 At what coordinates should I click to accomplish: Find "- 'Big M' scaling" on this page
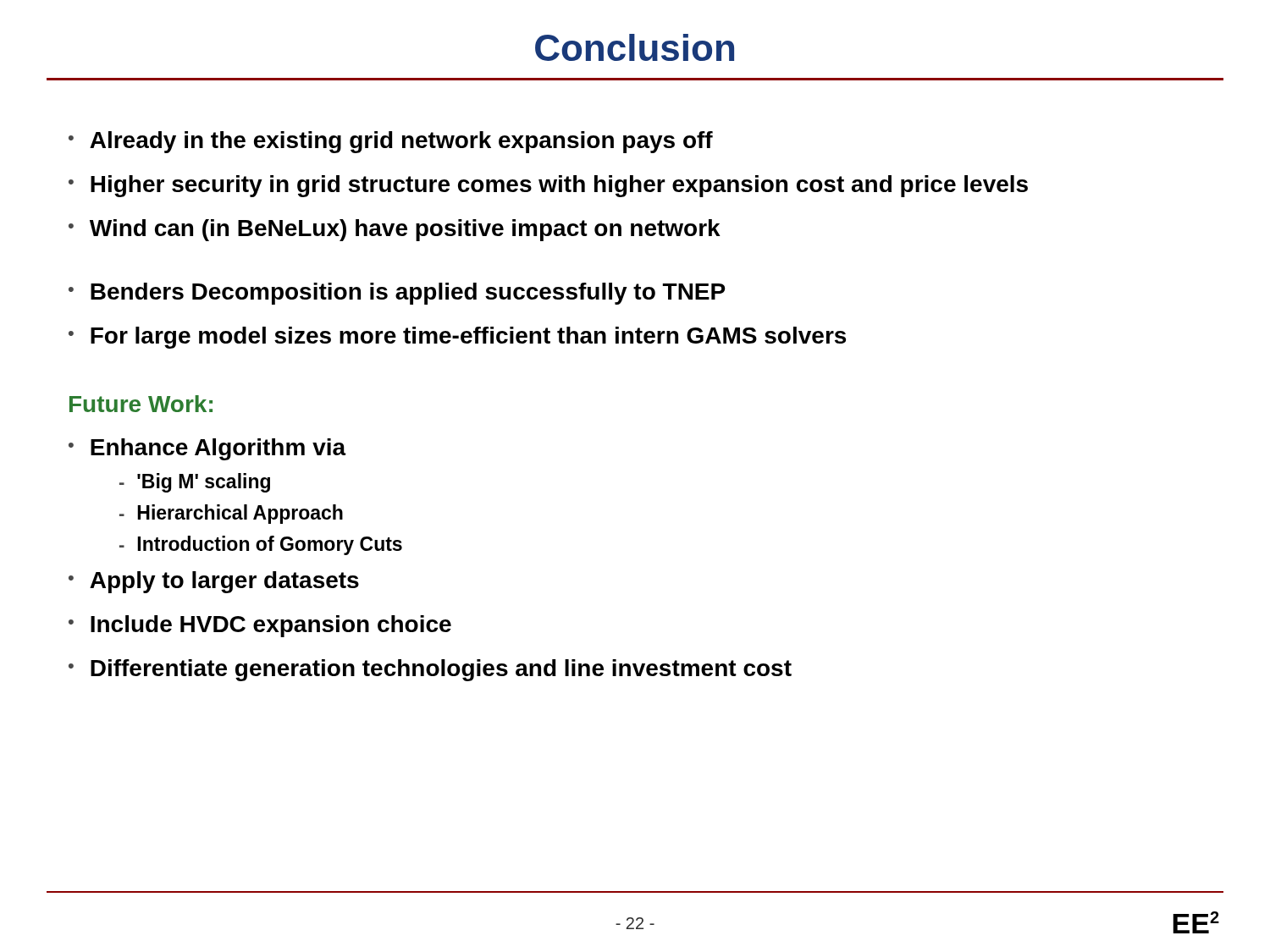point(195,482)
